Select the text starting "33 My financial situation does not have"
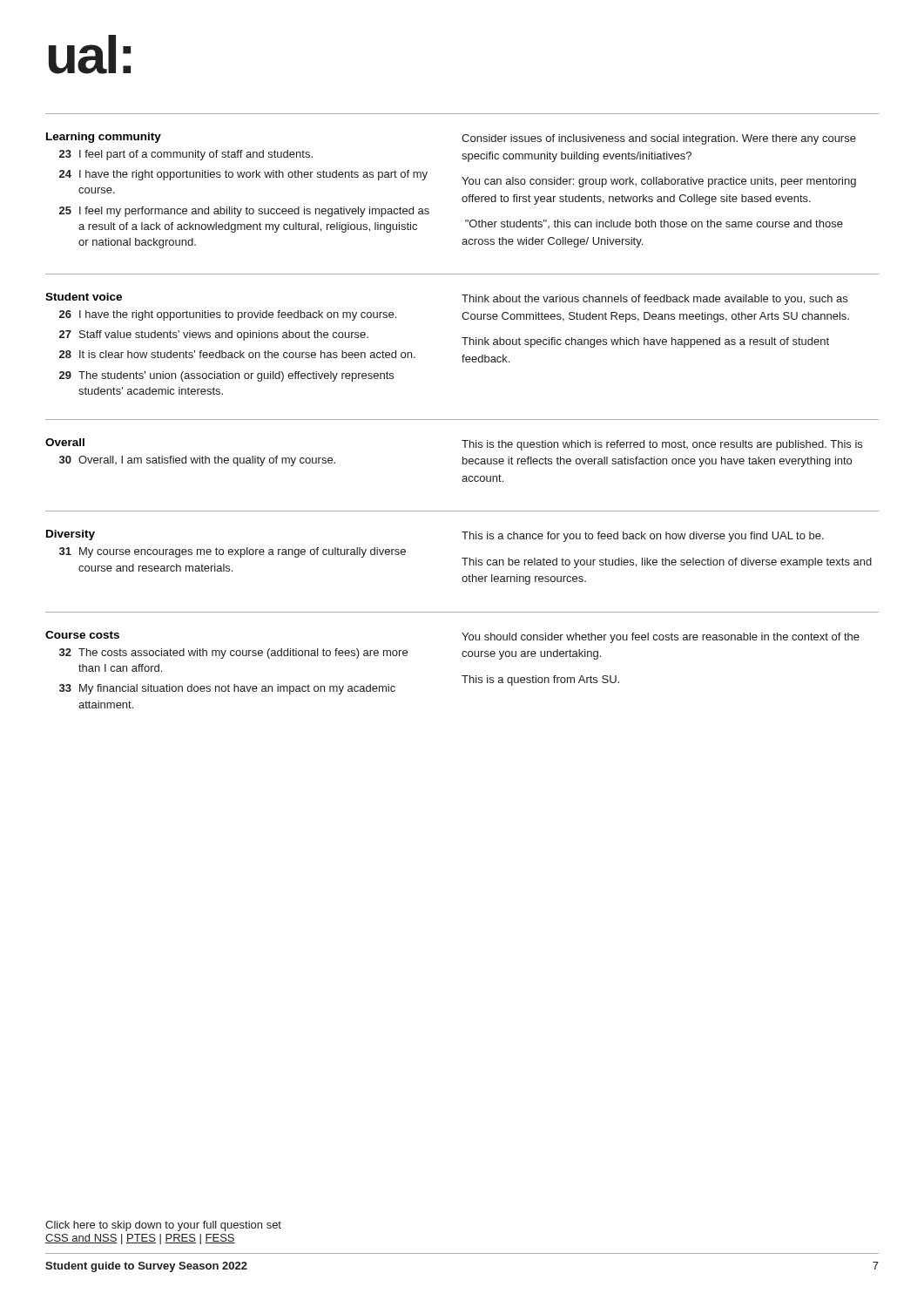This screenshot has width=924, height=1307. click(x=238, y=697)
